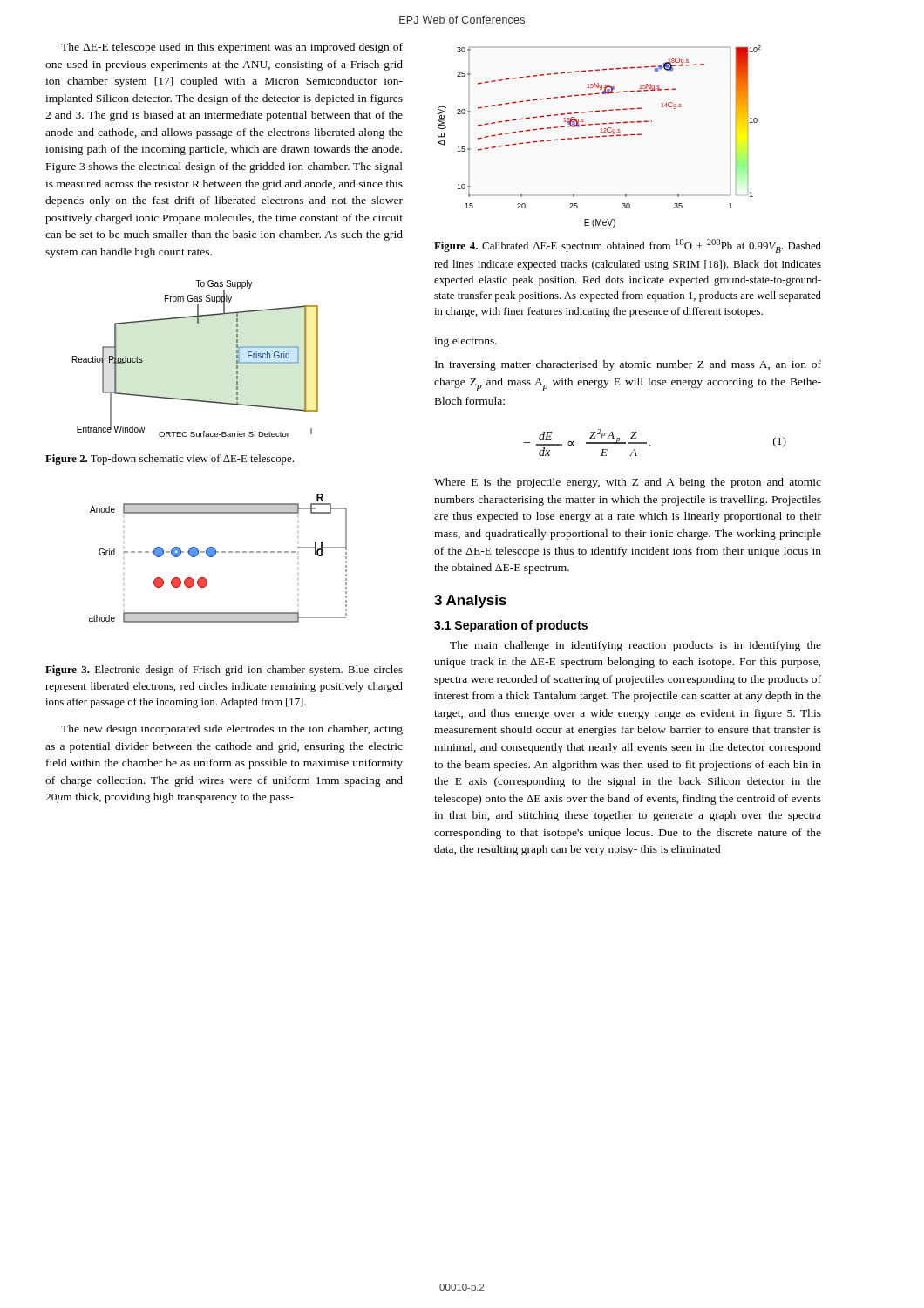Screen dimensions: 1308x924
Task: Where is the passage that starts "The ΔE-E telescope used in"?
Action: coord(224,149)
